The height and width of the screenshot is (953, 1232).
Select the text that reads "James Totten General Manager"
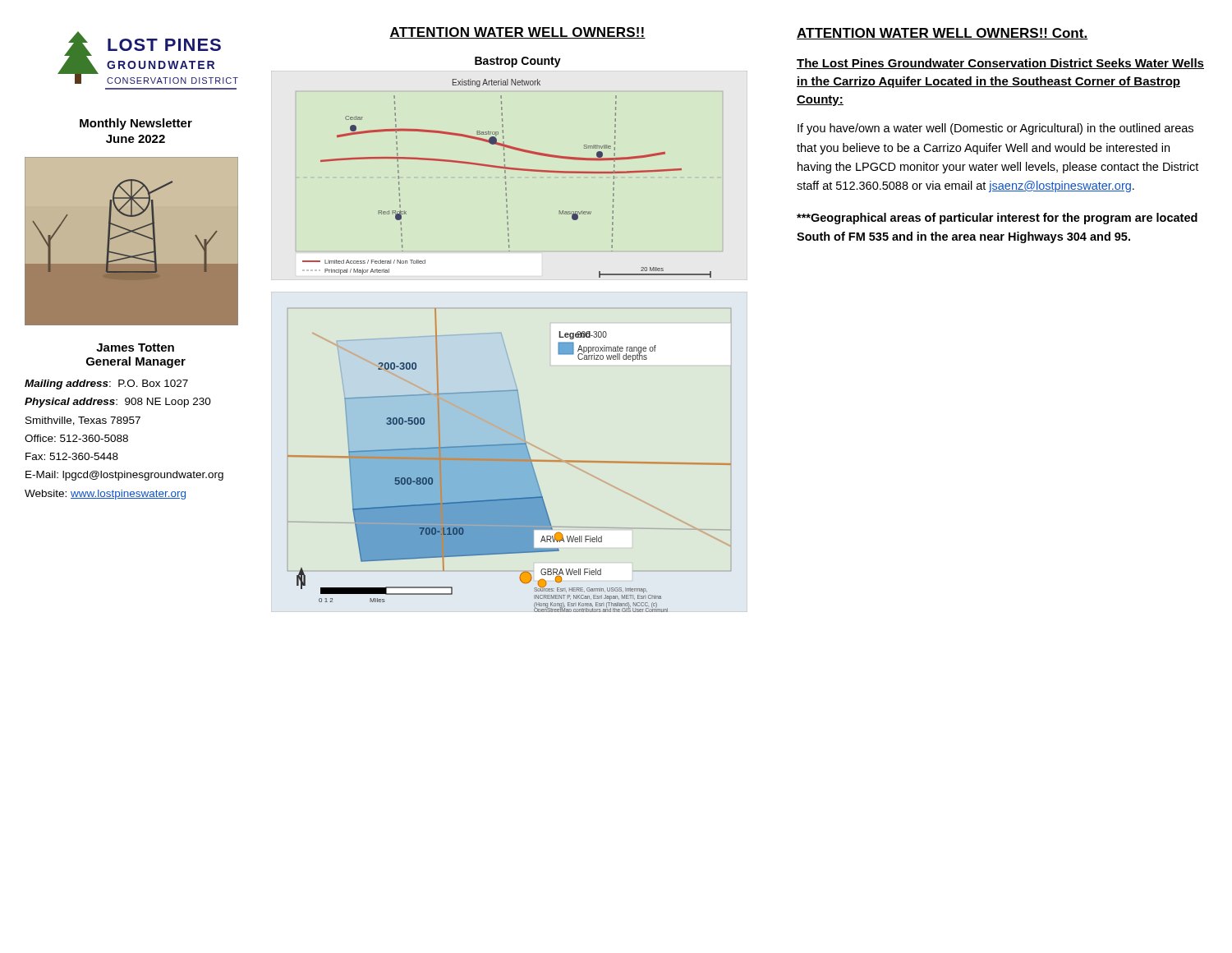[x=136, y=354]
